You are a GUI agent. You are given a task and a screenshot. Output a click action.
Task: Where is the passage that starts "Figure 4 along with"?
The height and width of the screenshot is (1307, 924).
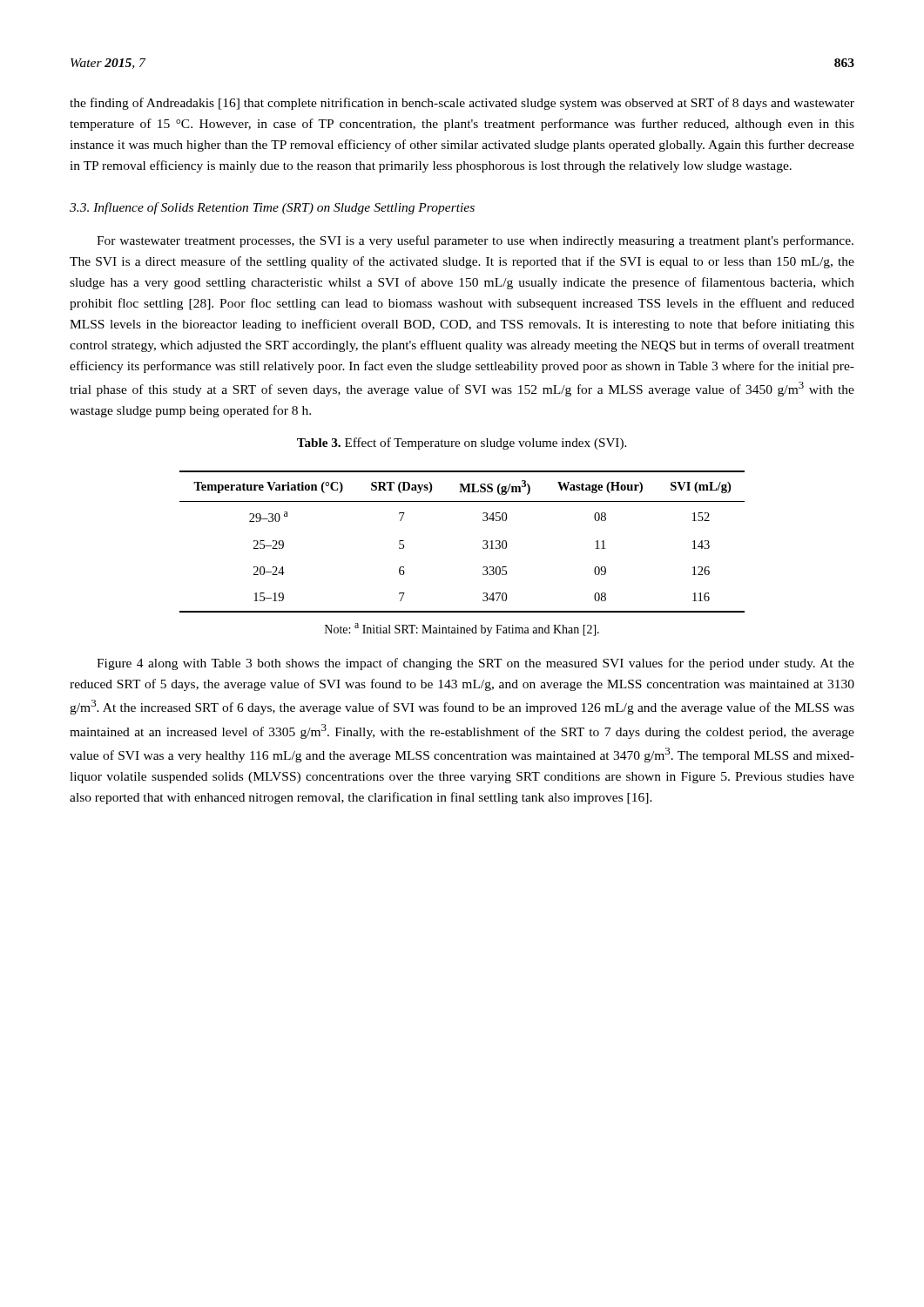462,730
